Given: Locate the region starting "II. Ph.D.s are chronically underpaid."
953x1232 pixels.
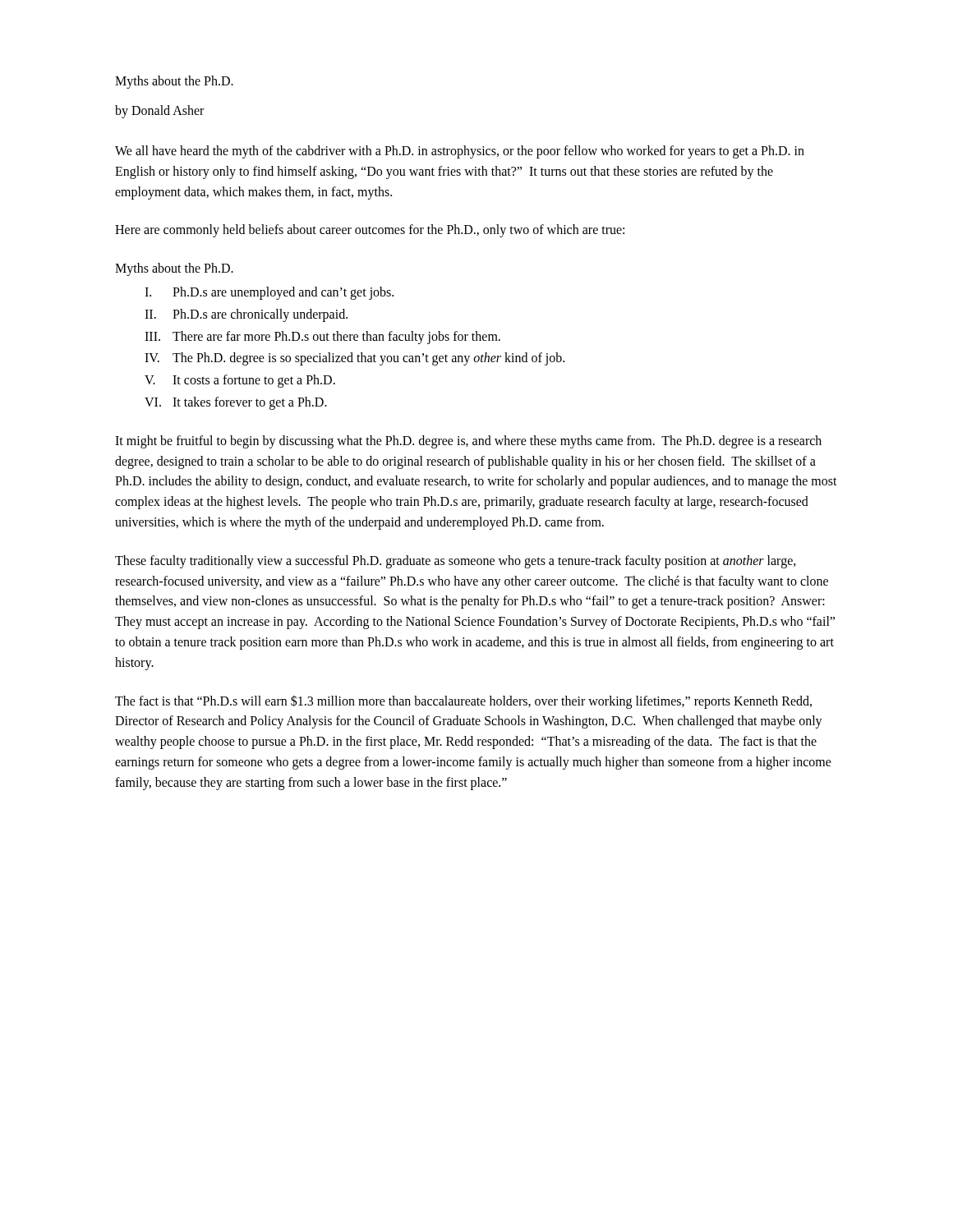Looking at the screenshot, I should pyautogui.click(x=246, y=315).
